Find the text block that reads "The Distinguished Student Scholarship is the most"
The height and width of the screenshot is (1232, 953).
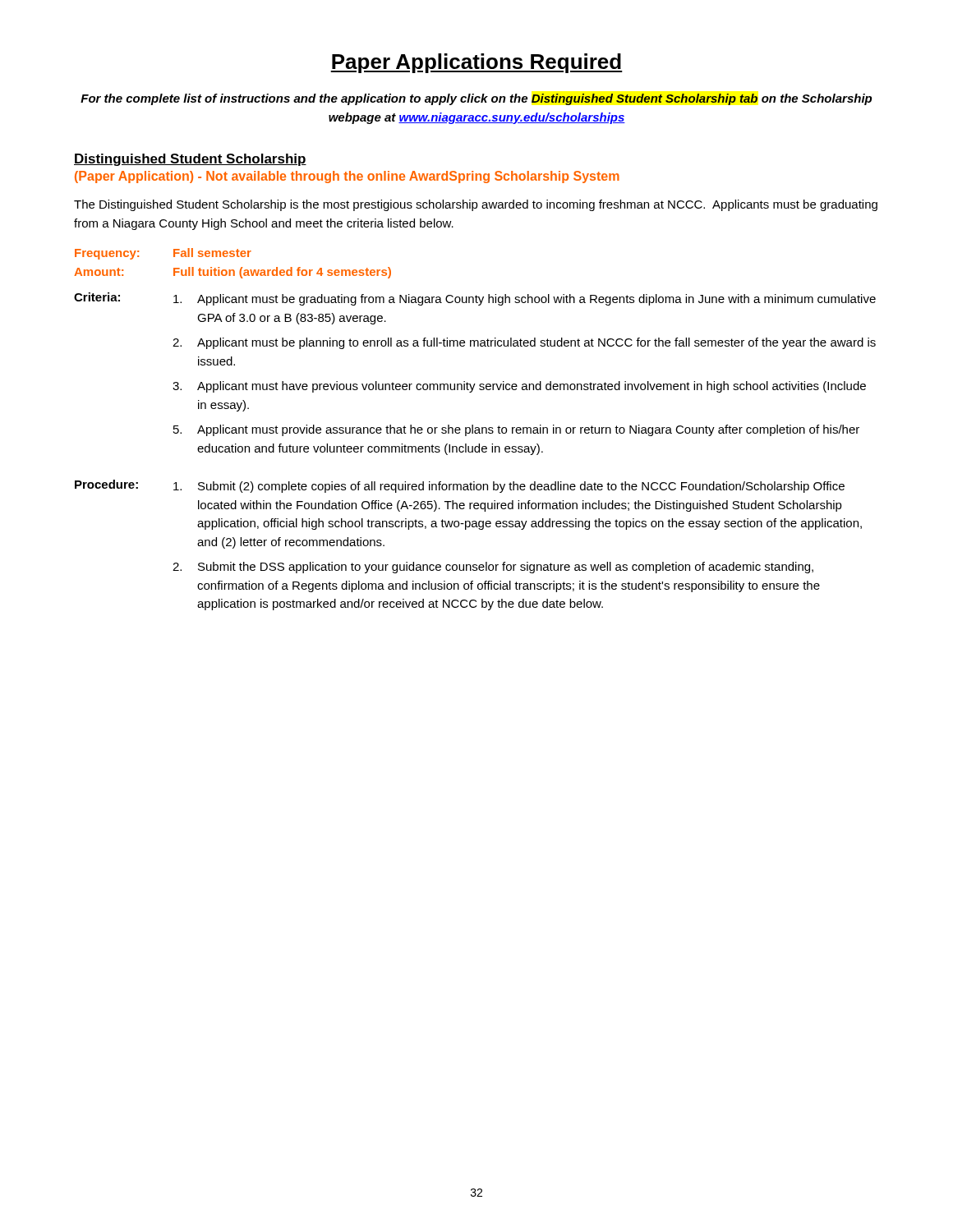pyautogui.click(x=476, y=213)
